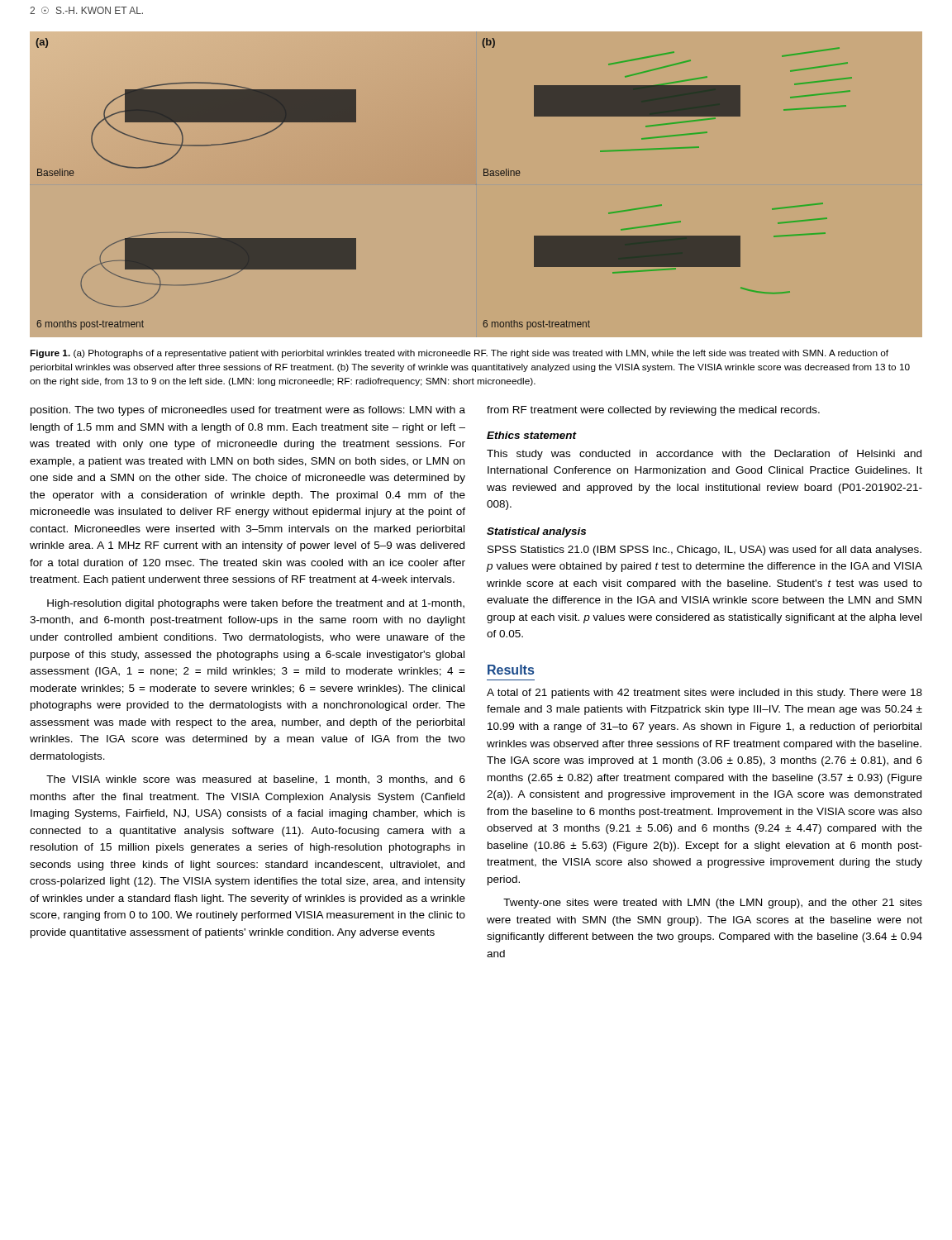Locate the text block with the text "The VISIA winkle score"
Viewport: 952px width, 1240px height.
point(247,856)
